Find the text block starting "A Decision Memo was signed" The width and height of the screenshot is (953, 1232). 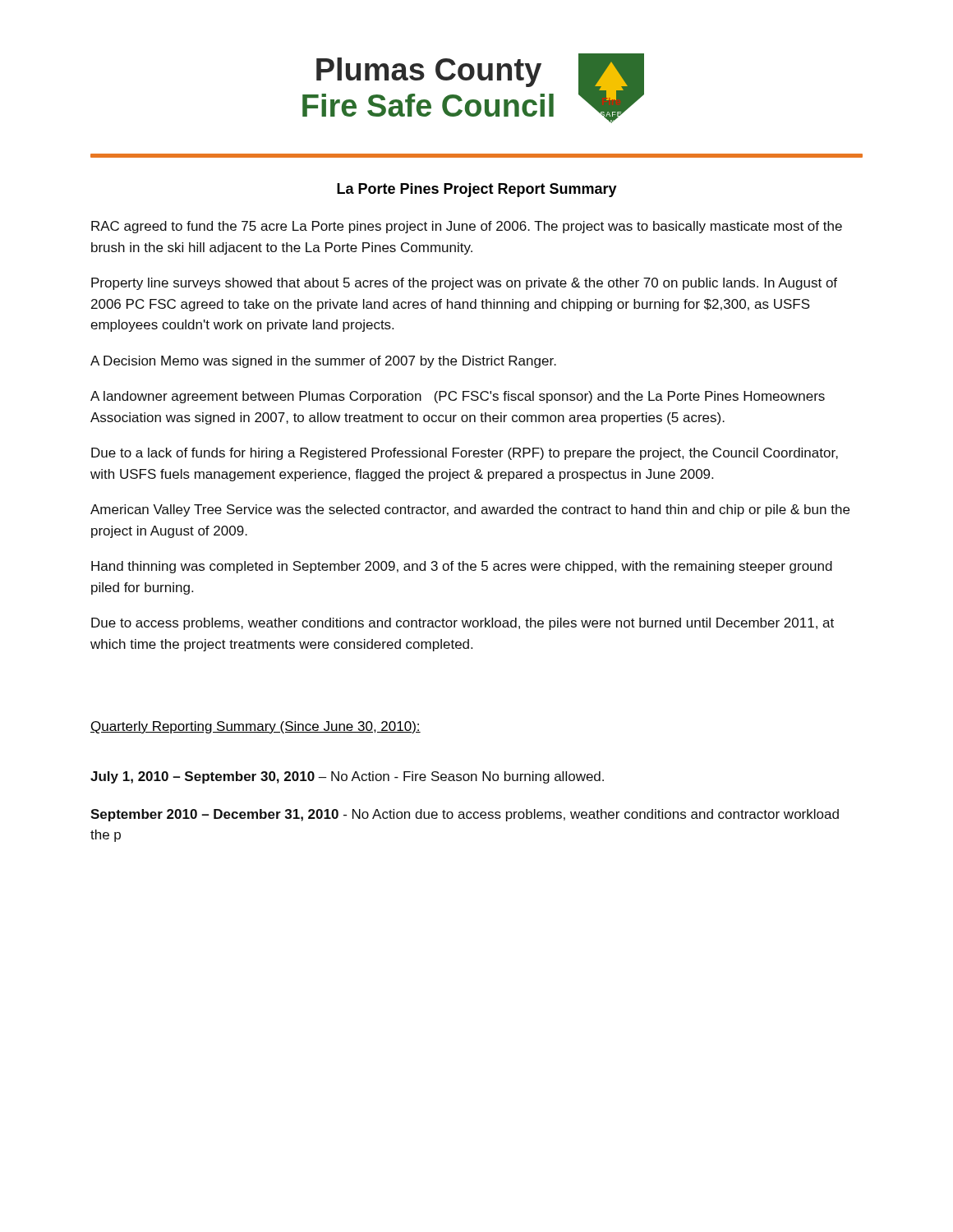tap(324, 361)
